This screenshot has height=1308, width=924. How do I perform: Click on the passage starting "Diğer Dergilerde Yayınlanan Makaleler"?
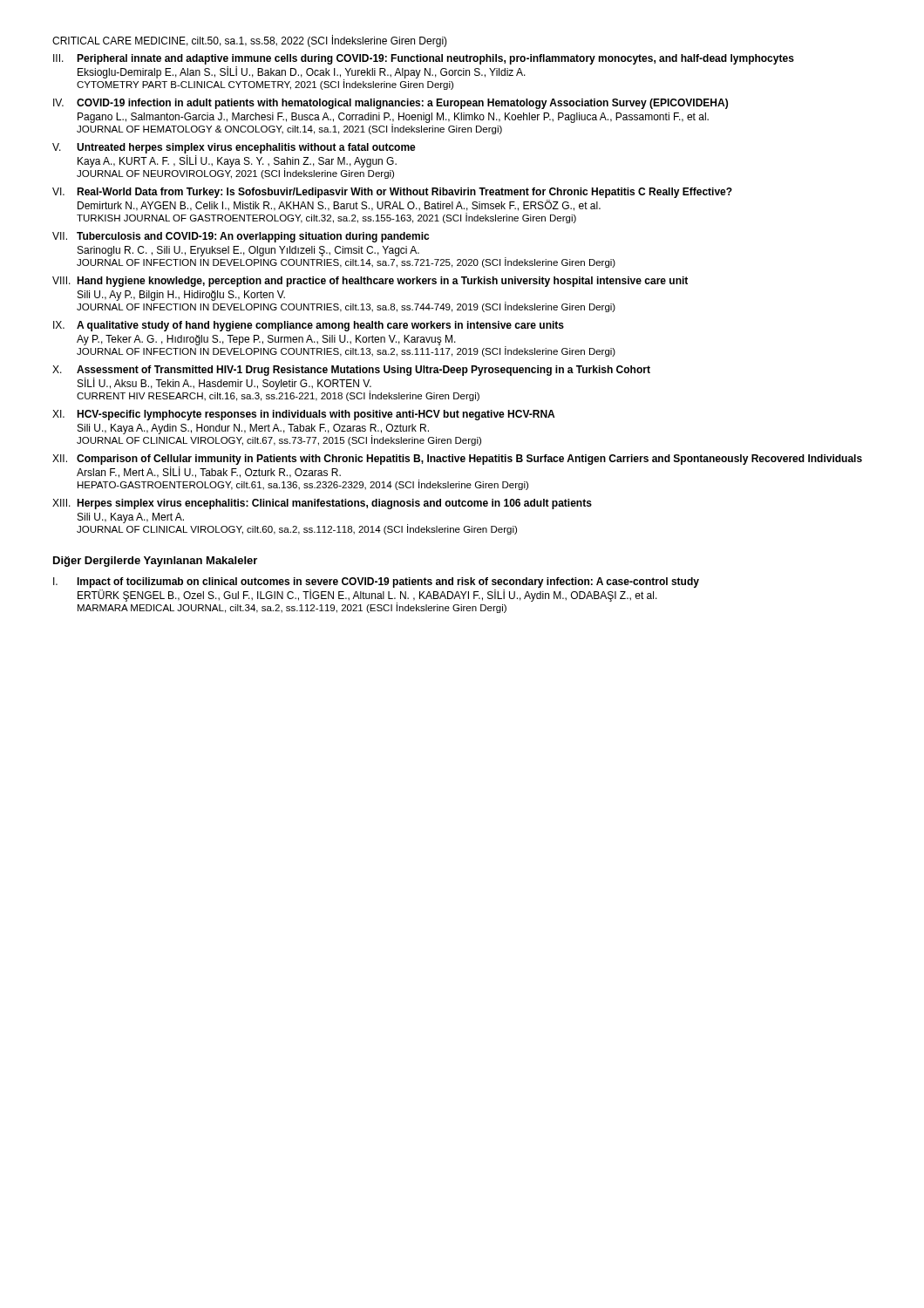click(x=155, y=560)
